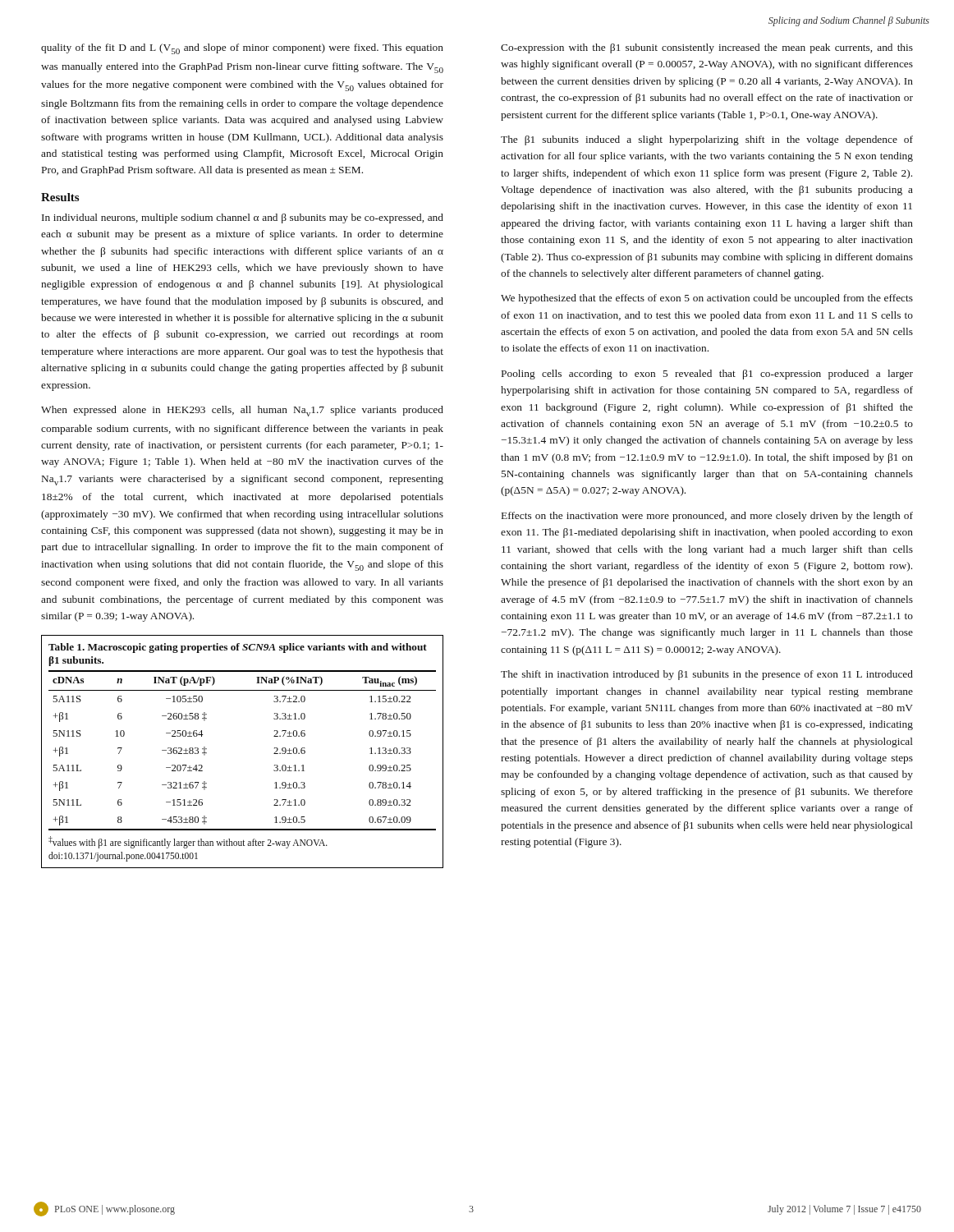The height and width of the screenshot is (1232, 954).
Task: Navigate to the element starting "Effects on the inactivation"
Action: [707, 582]
